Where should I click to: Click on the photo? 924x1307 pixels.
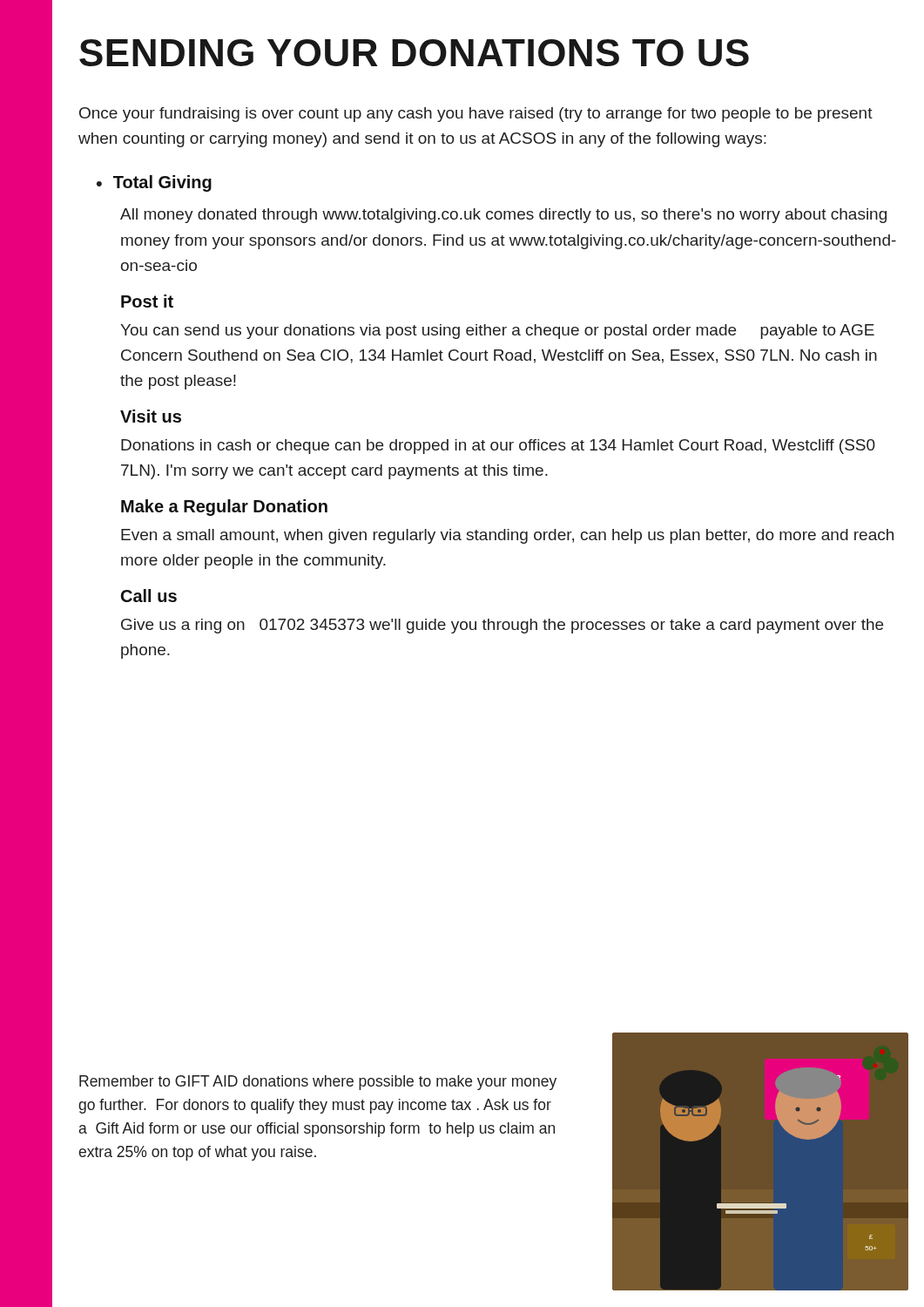point(760,1161)
